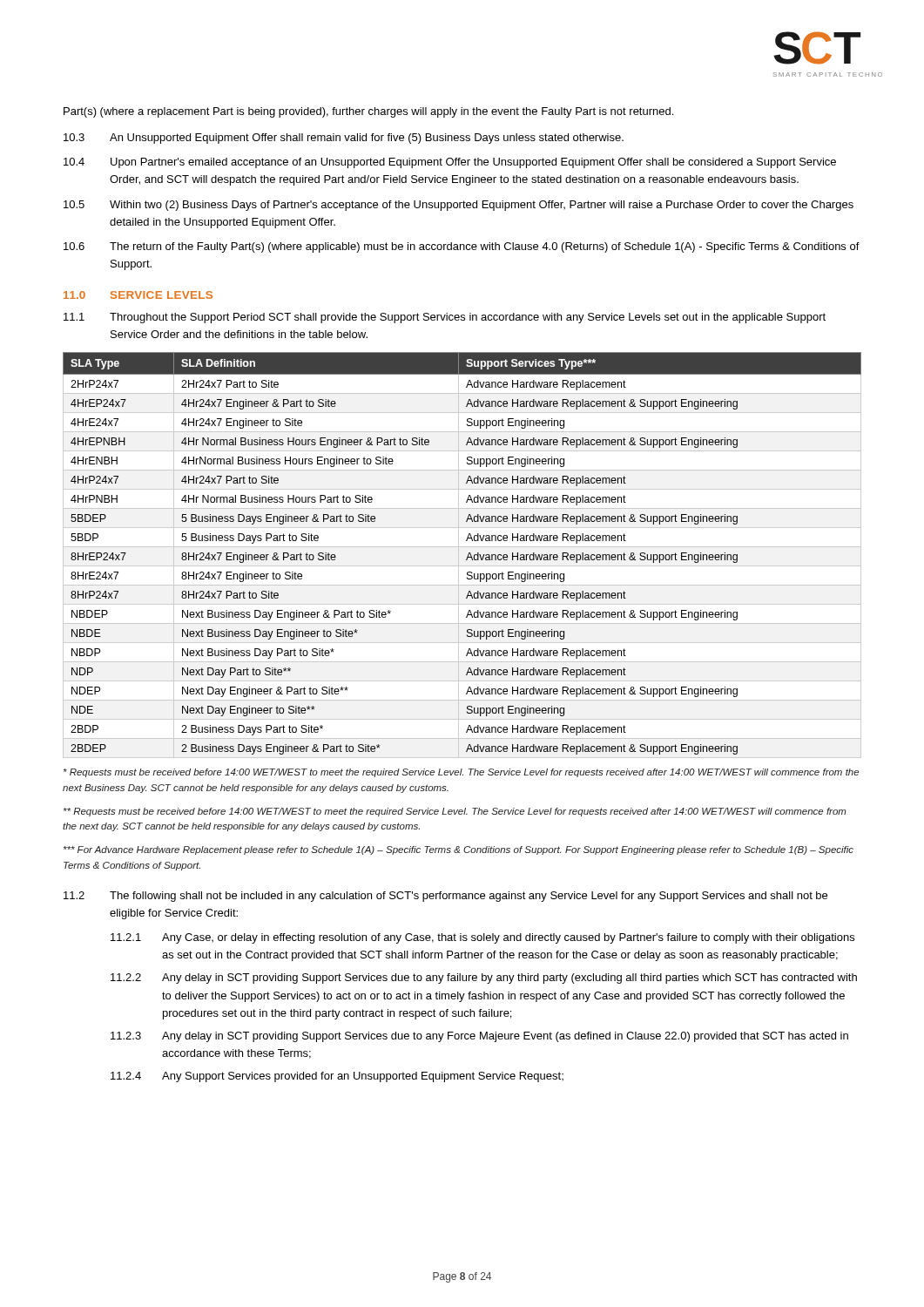Image resolution: width=924 pixels, height=1307 pixels.
Task: Point to the region starting "11.2.2 Any delay"
Action: [486, 996]
